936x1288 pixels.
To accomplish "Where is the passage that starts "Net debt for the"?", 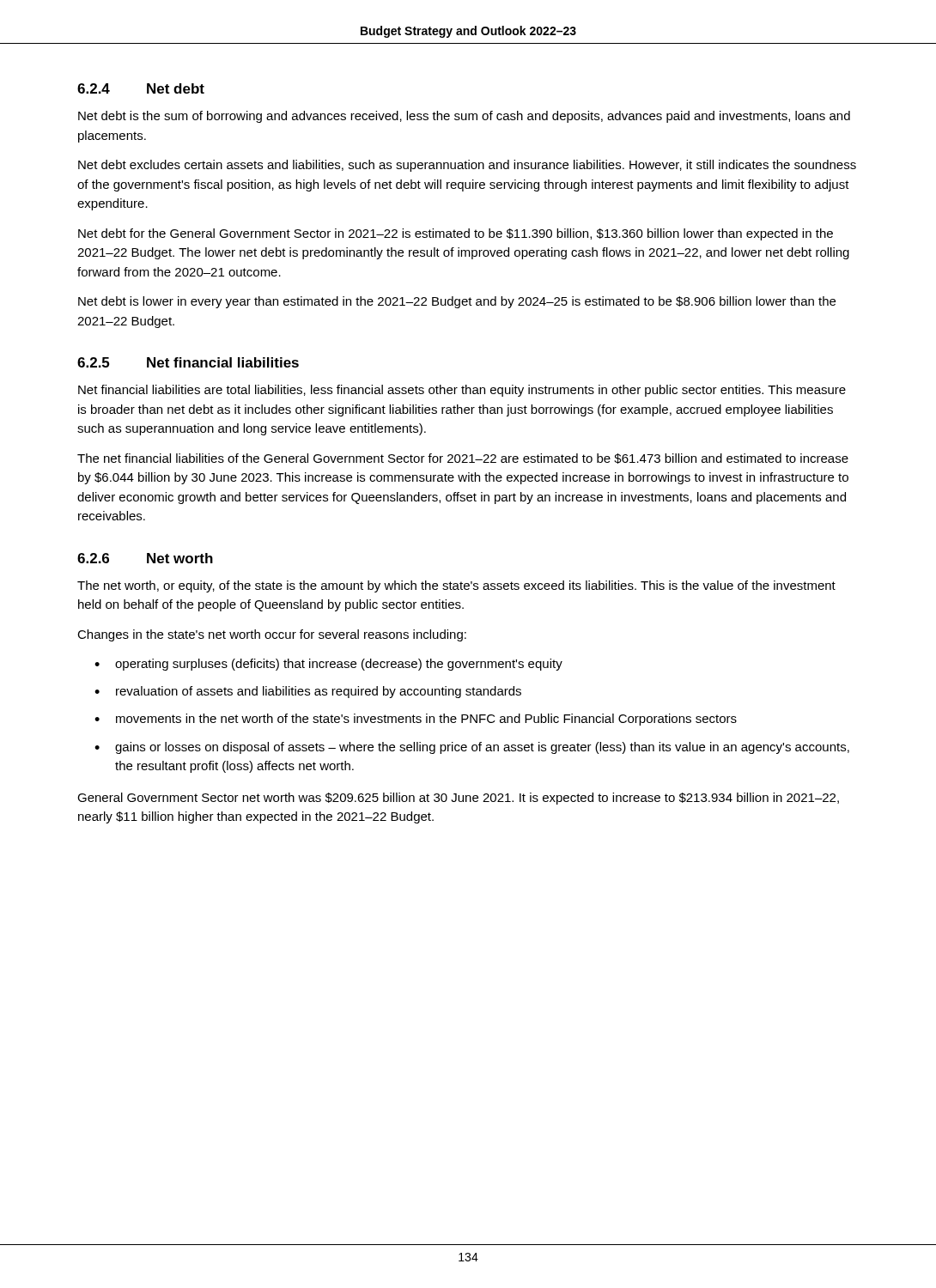I will [x=464, y=252].
